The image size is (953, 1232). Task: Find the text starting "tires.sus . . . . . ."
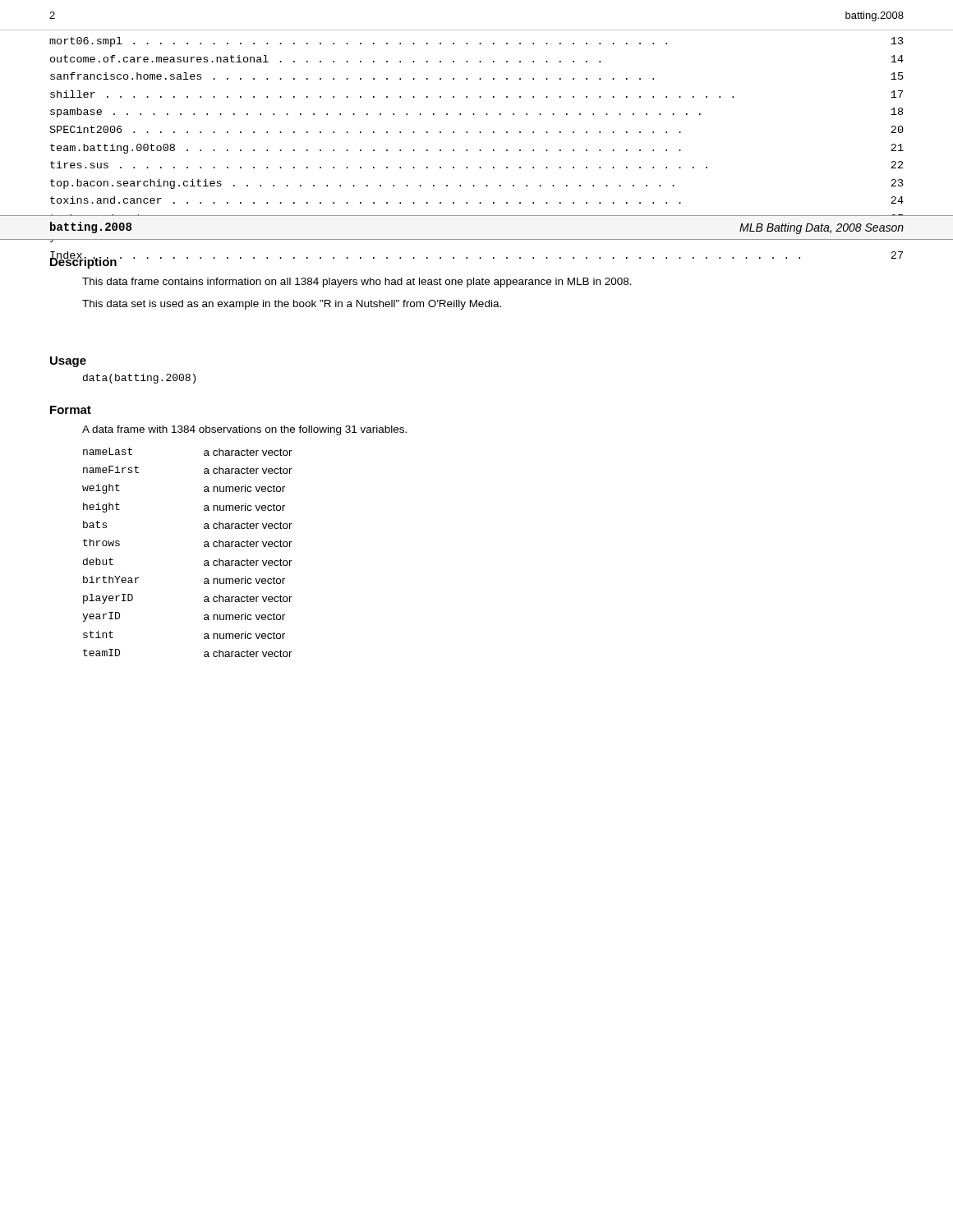[x=476, y=166]
